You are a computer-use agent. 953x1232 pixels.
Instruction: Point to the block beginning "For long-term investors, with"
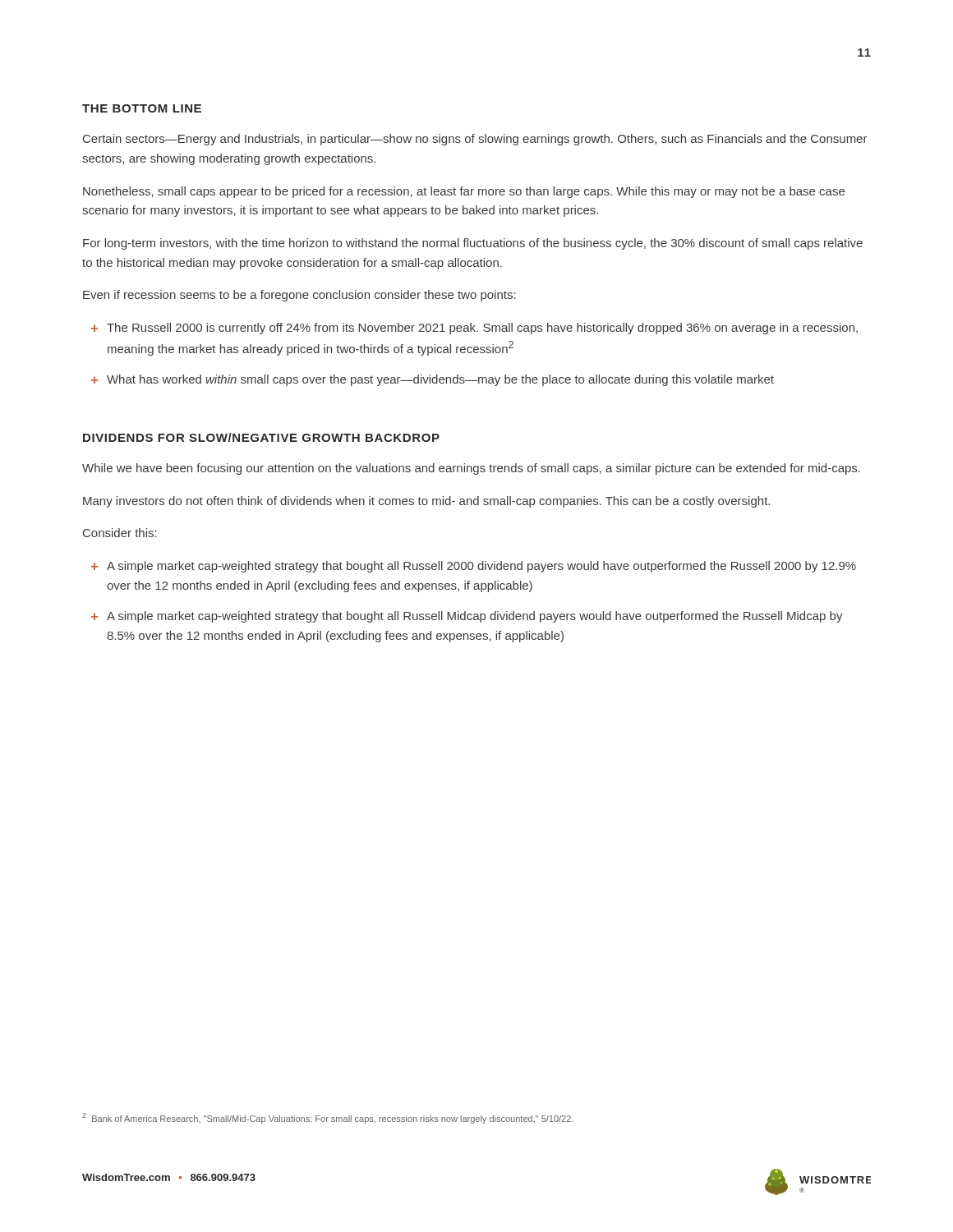coord(473,252)
